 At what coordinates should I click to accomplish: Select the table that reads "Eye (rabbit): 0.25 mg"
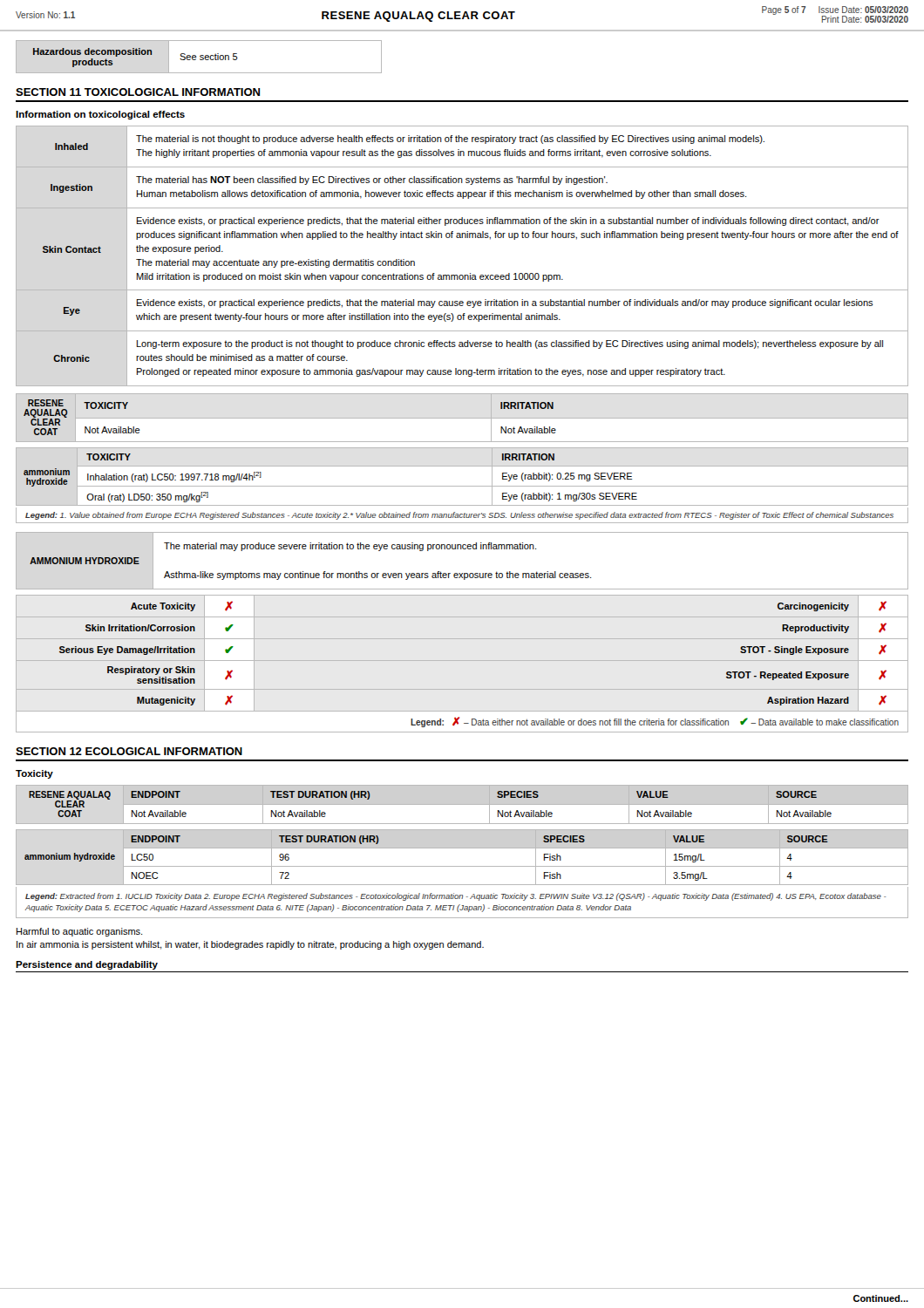tap(462, 477)
